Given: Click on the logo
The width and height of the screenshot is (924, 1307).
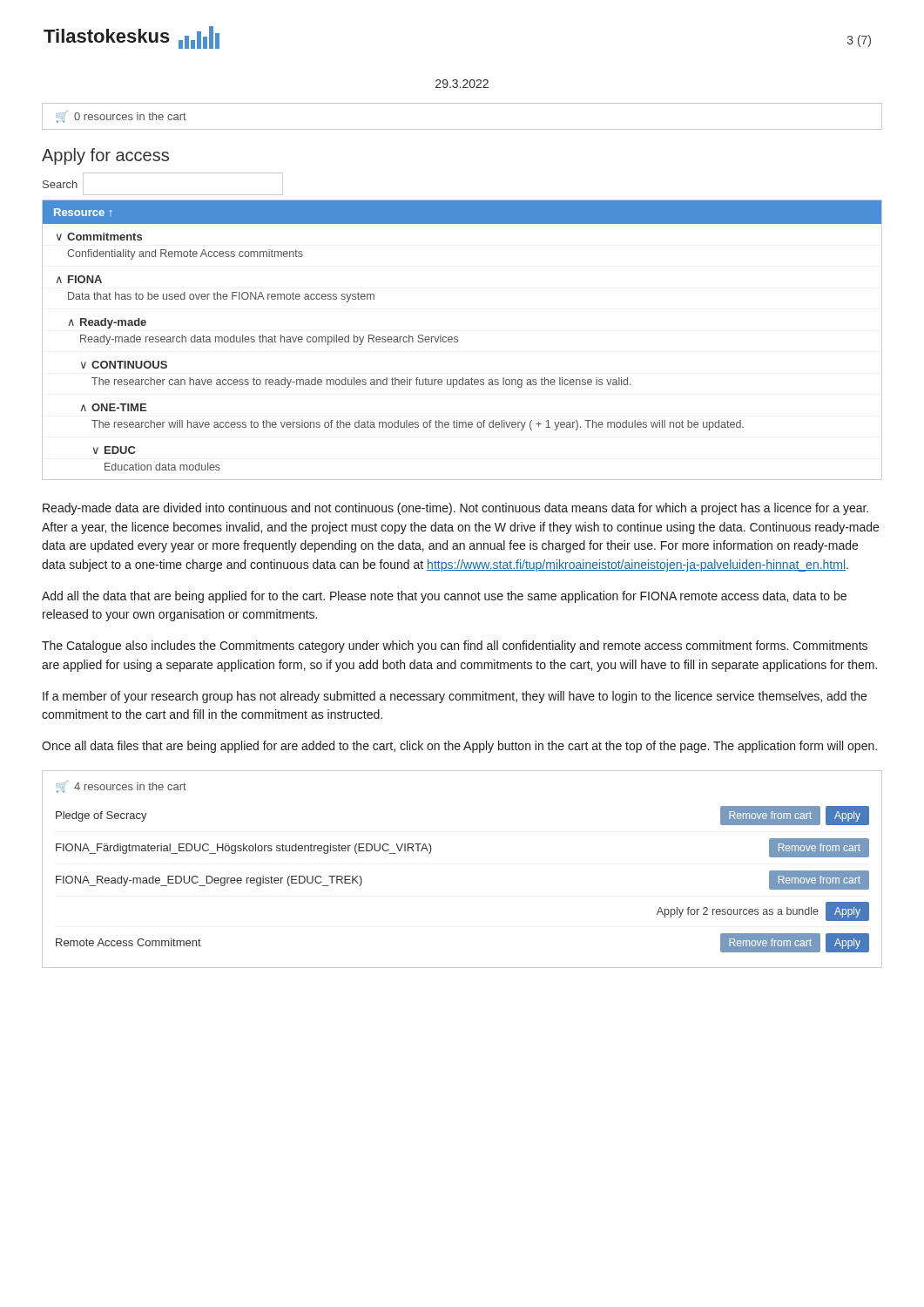Looking at the screenshot, I should 132,37.
